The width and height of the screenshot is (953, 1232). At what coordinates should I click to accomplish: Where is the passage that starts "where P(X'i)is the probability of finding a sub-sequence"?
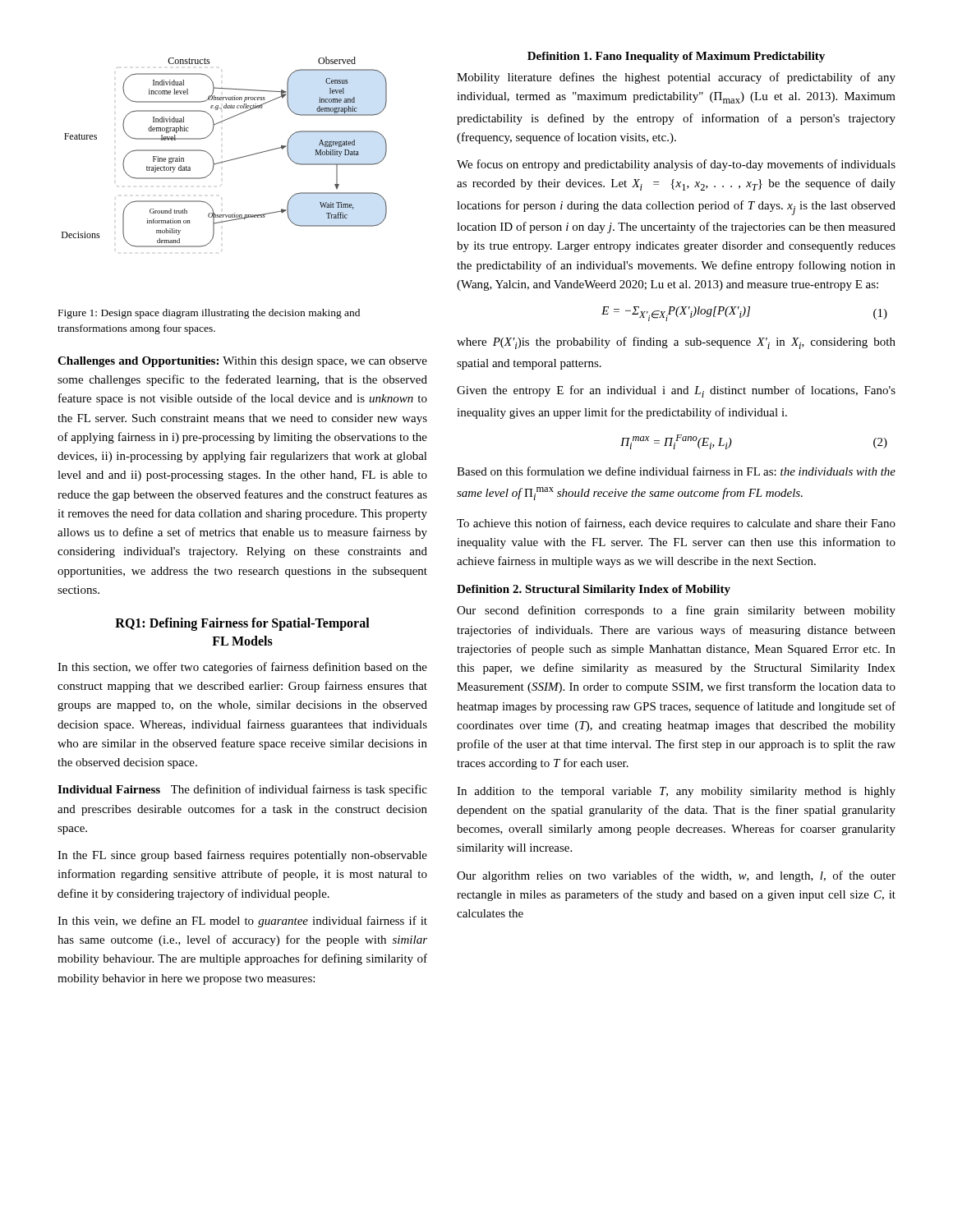(x=676, y=377)
